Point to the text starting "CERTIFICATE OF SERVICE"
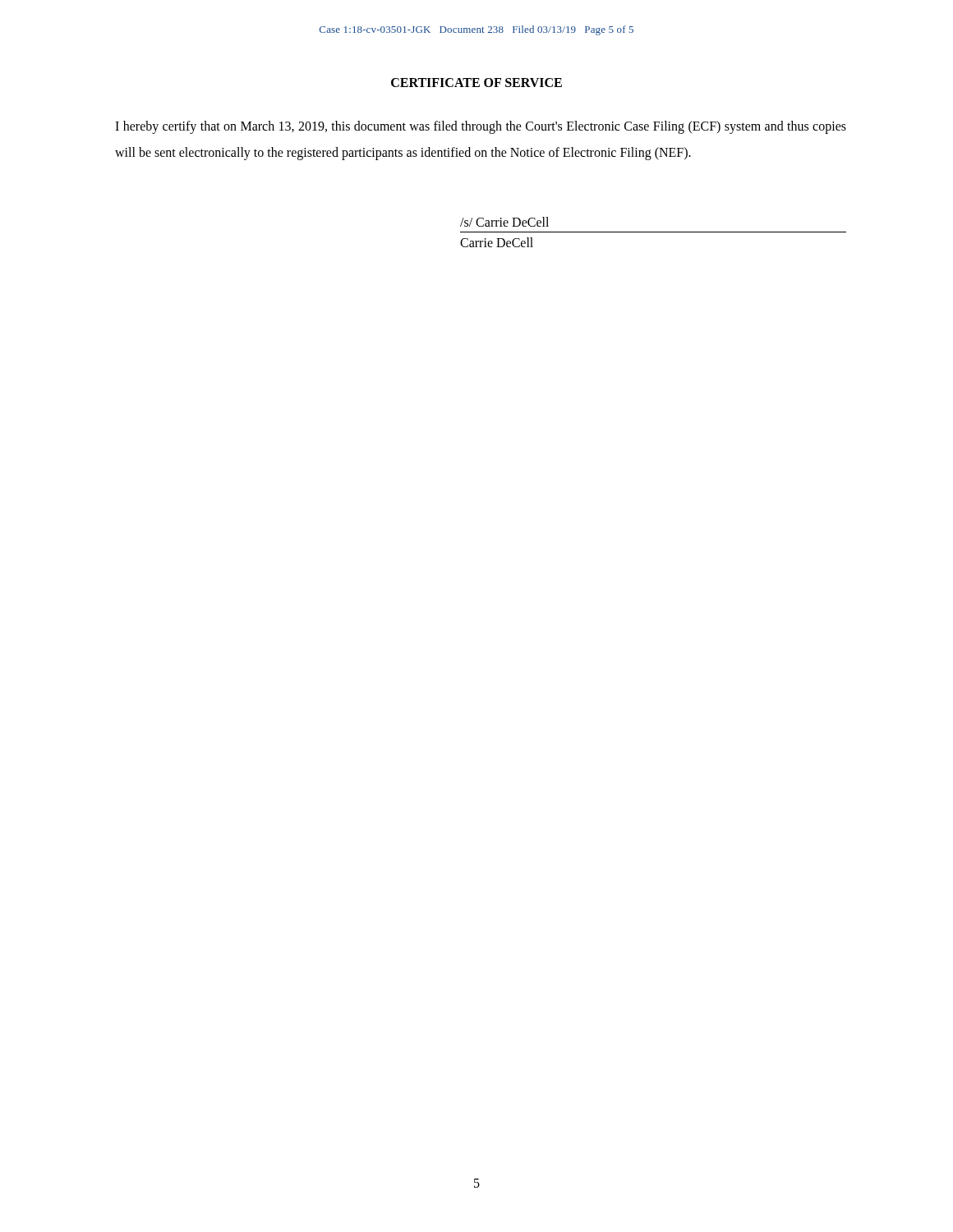The height and width of the screenshot is (1232, 953). point(476,83)
